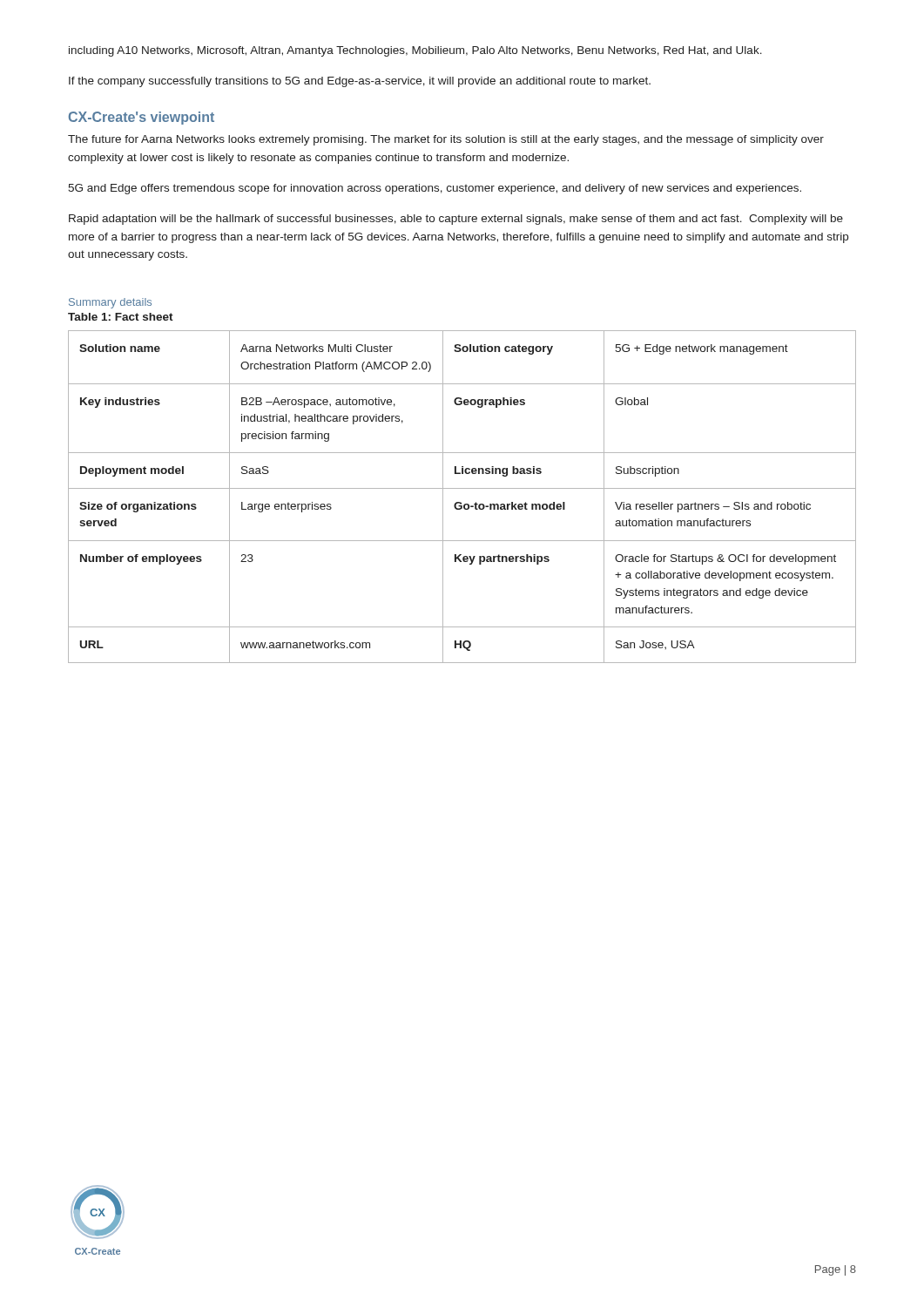Find the block on this page that starts "including A10 Networks, Microsoft, Altran, Amantya Technologies, Mobilieum,"
924x1307 pixels.
[415, 50]
